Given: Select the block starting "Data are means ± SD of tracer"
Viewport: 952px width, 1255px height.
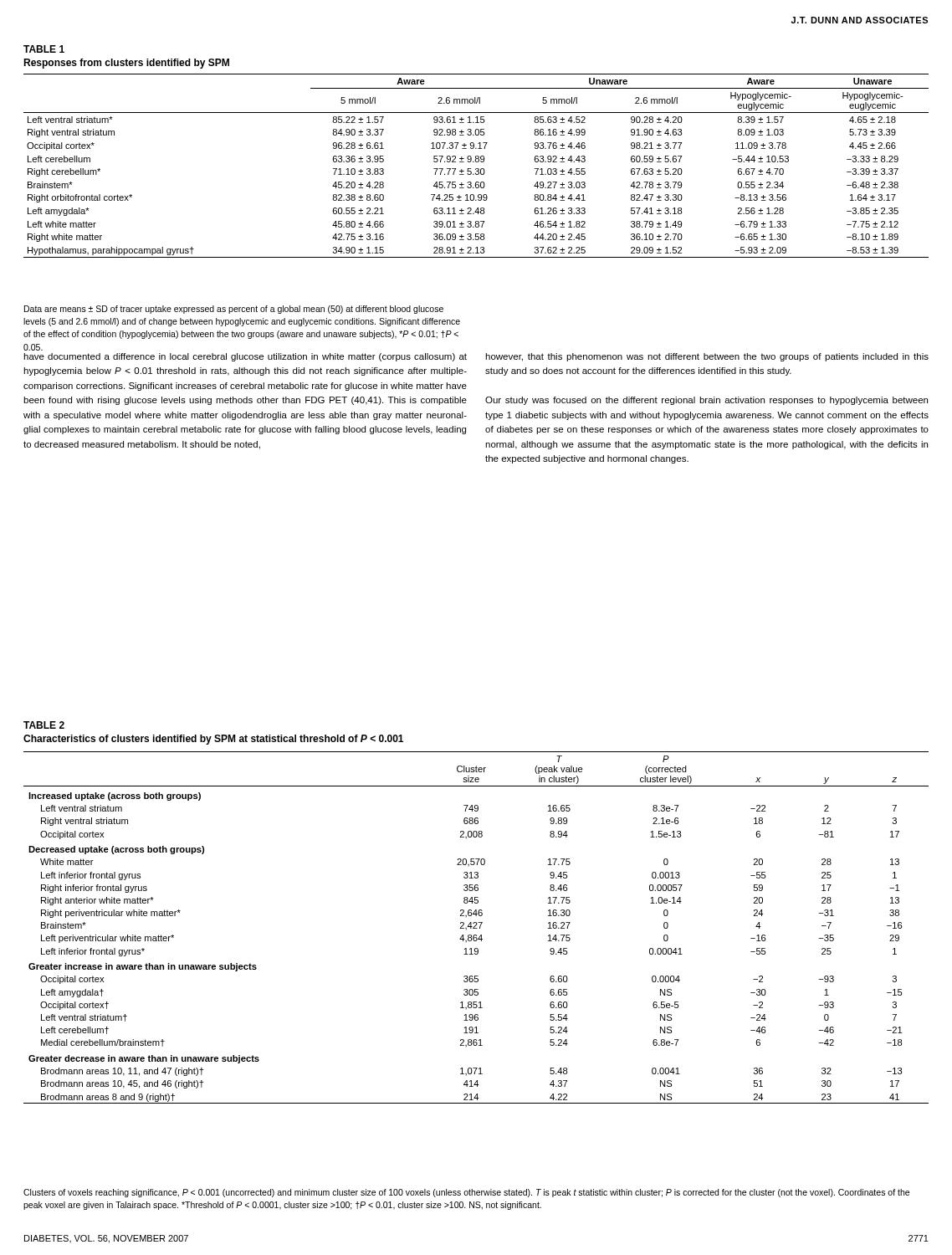Looking at the screenshot, I should click(x=242, y=328).
